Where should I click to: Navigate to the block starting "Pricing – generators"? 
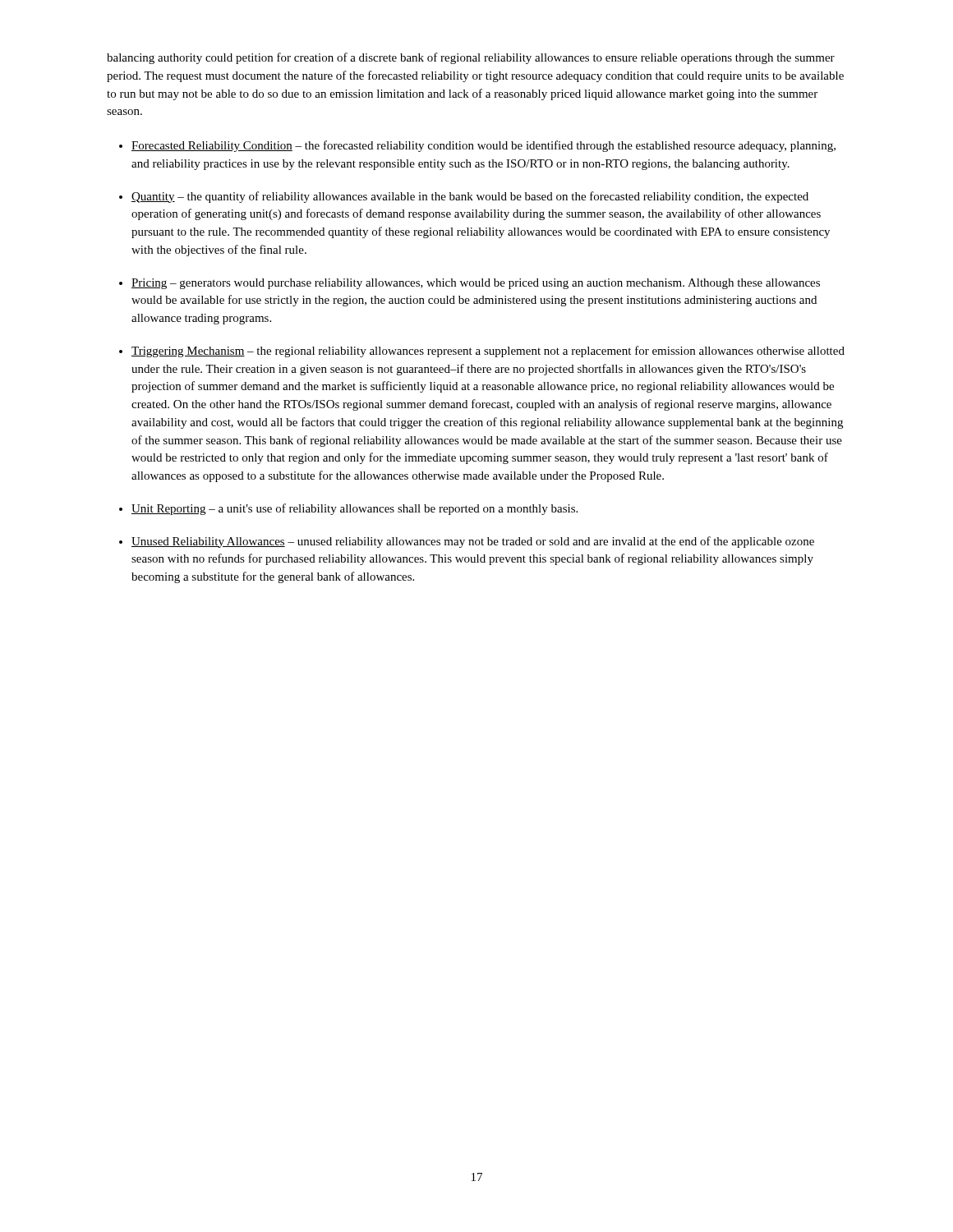[476, 300]
